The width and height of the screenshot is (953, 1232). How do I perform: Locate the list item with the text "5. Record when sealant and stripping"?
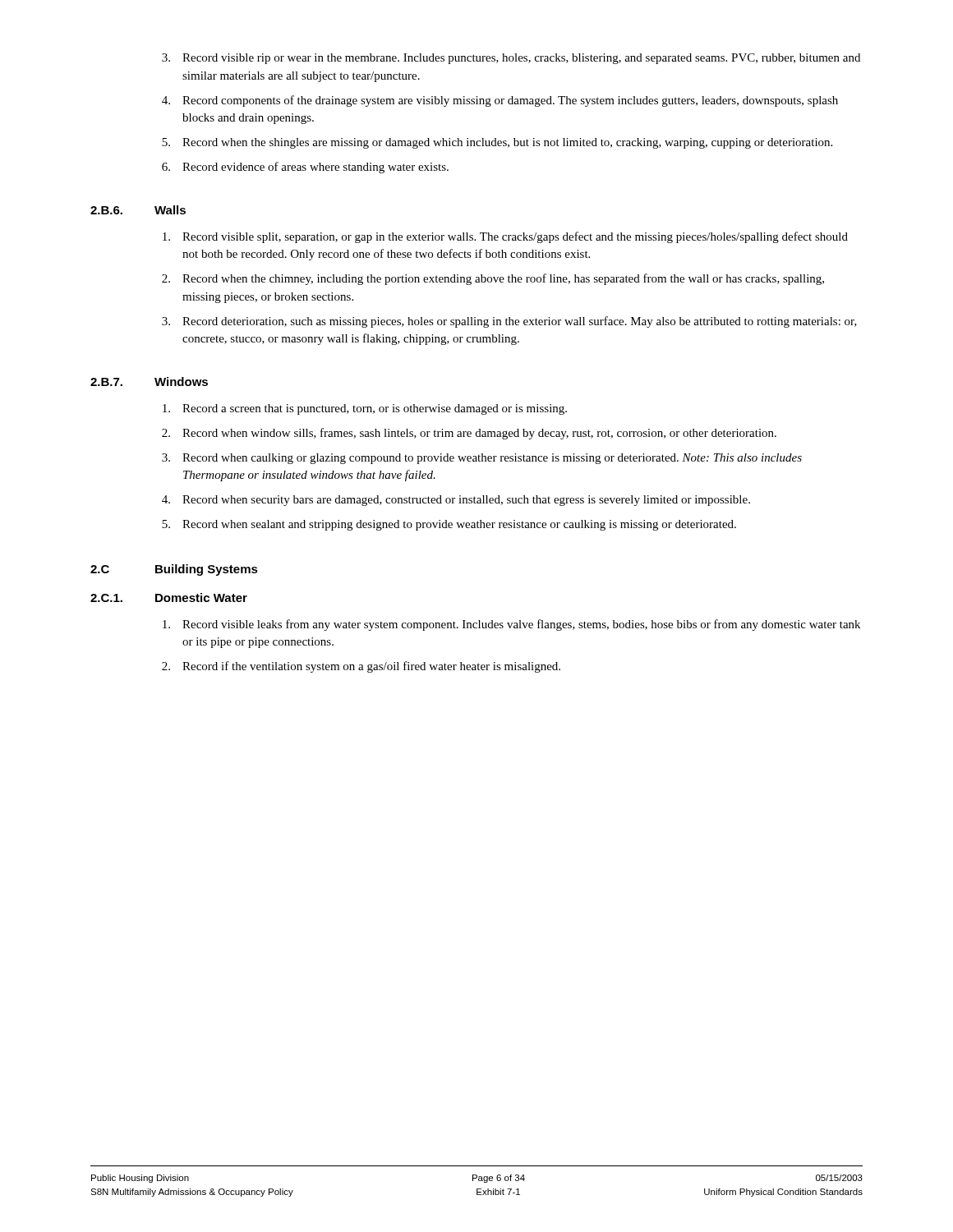[501, 525]
